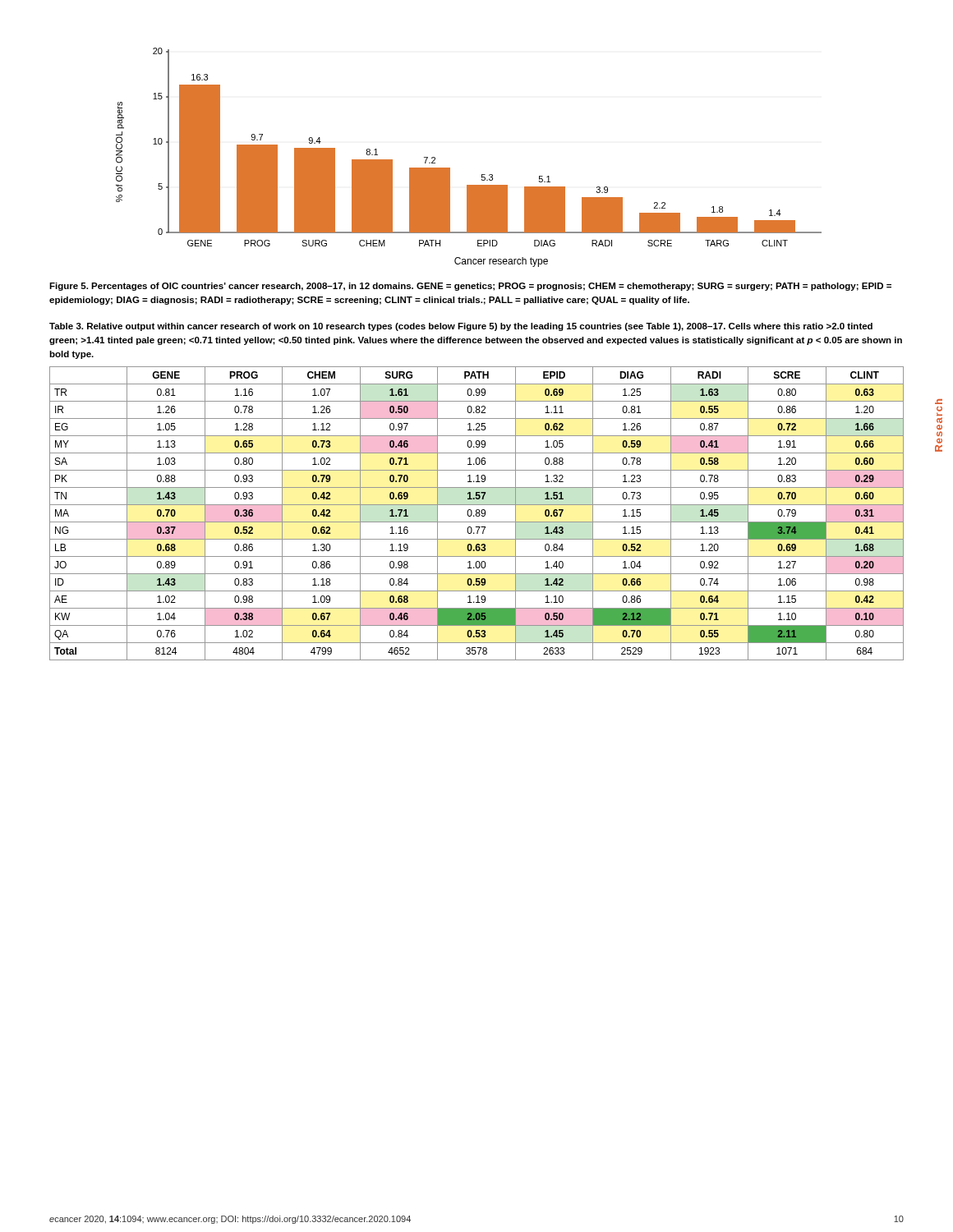Viewport: 953px width, 1232px height.
Task: Find the passage starting "Figure 5. Percentages of OIC"
Action: [x=471, y=293]
